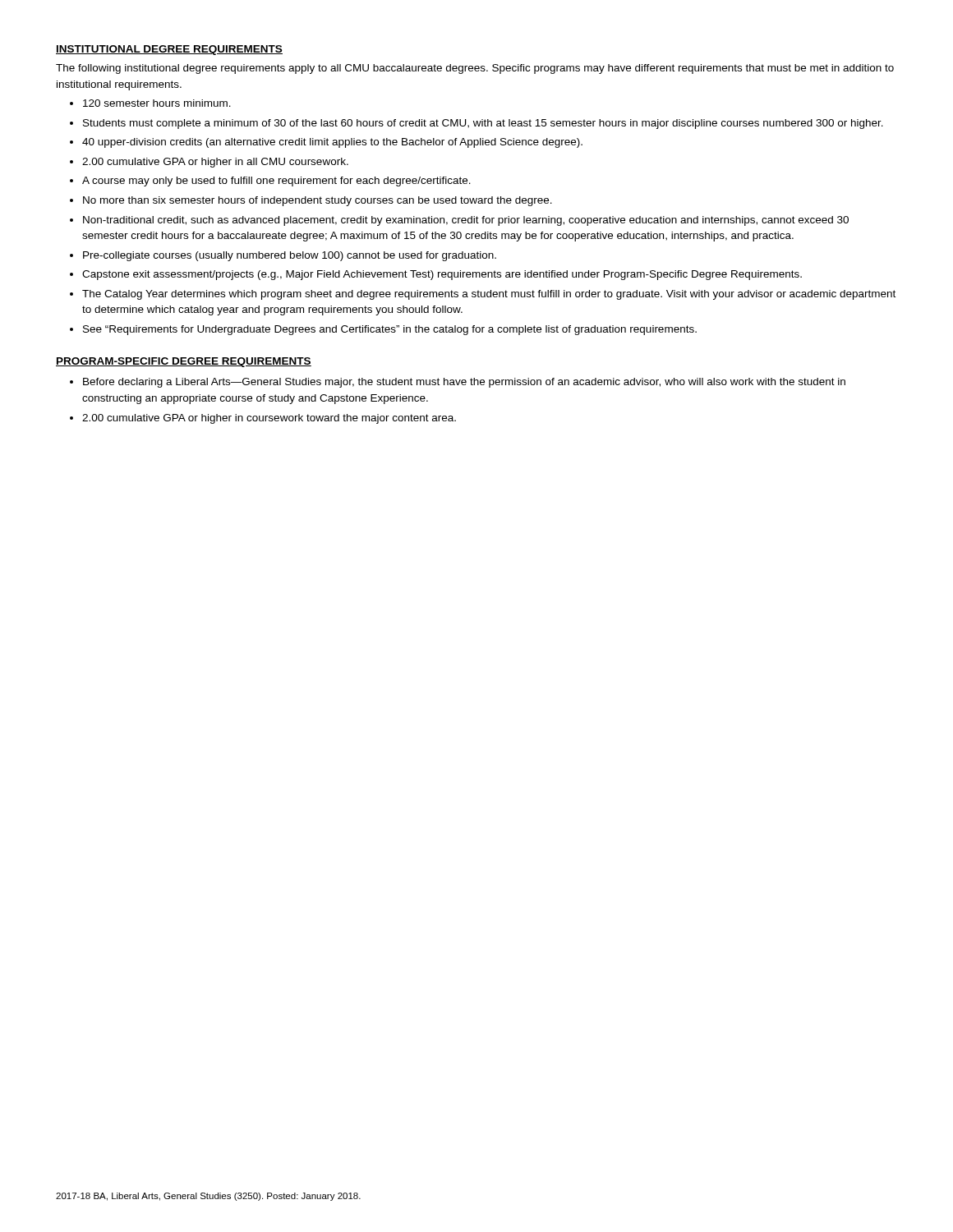Click on the element starting "See “Requirements for"
The image size is (953, 1232).
point(390,329)
